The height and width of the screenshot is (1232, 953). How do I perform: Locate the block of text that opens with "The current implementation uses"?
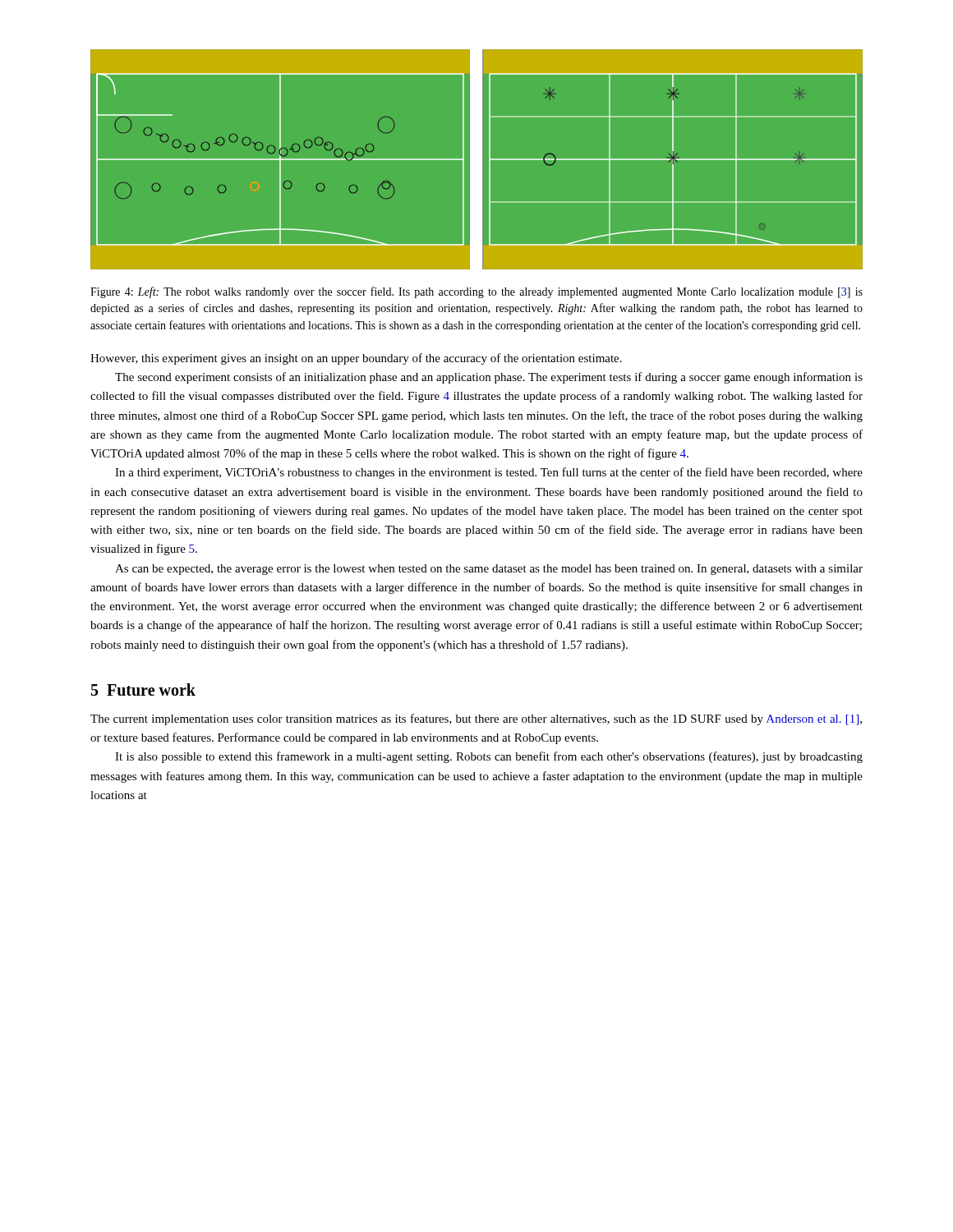(x=476, y=757)
